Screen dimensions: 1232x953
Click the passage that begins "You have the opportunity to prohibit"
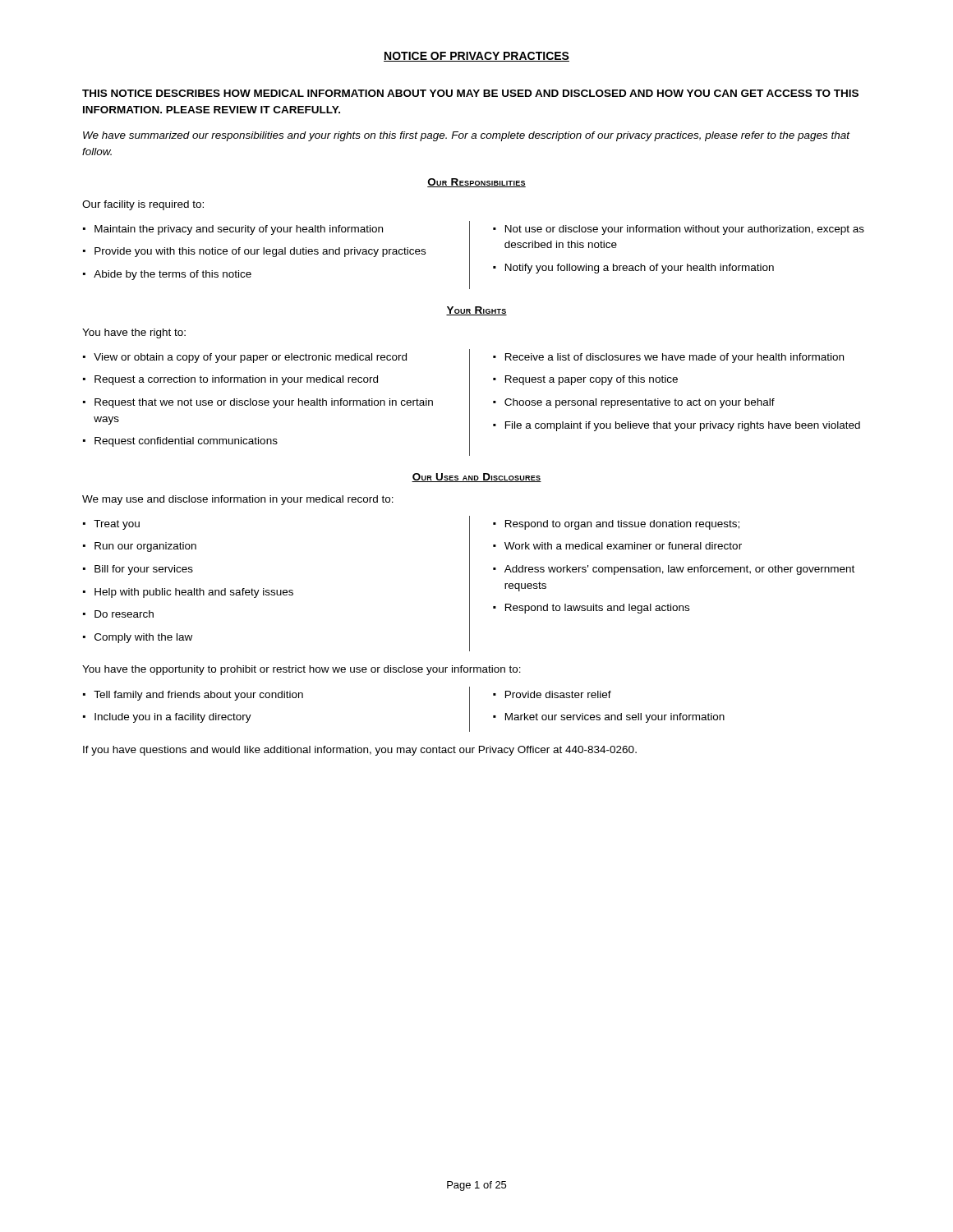(x=302, y=669)
